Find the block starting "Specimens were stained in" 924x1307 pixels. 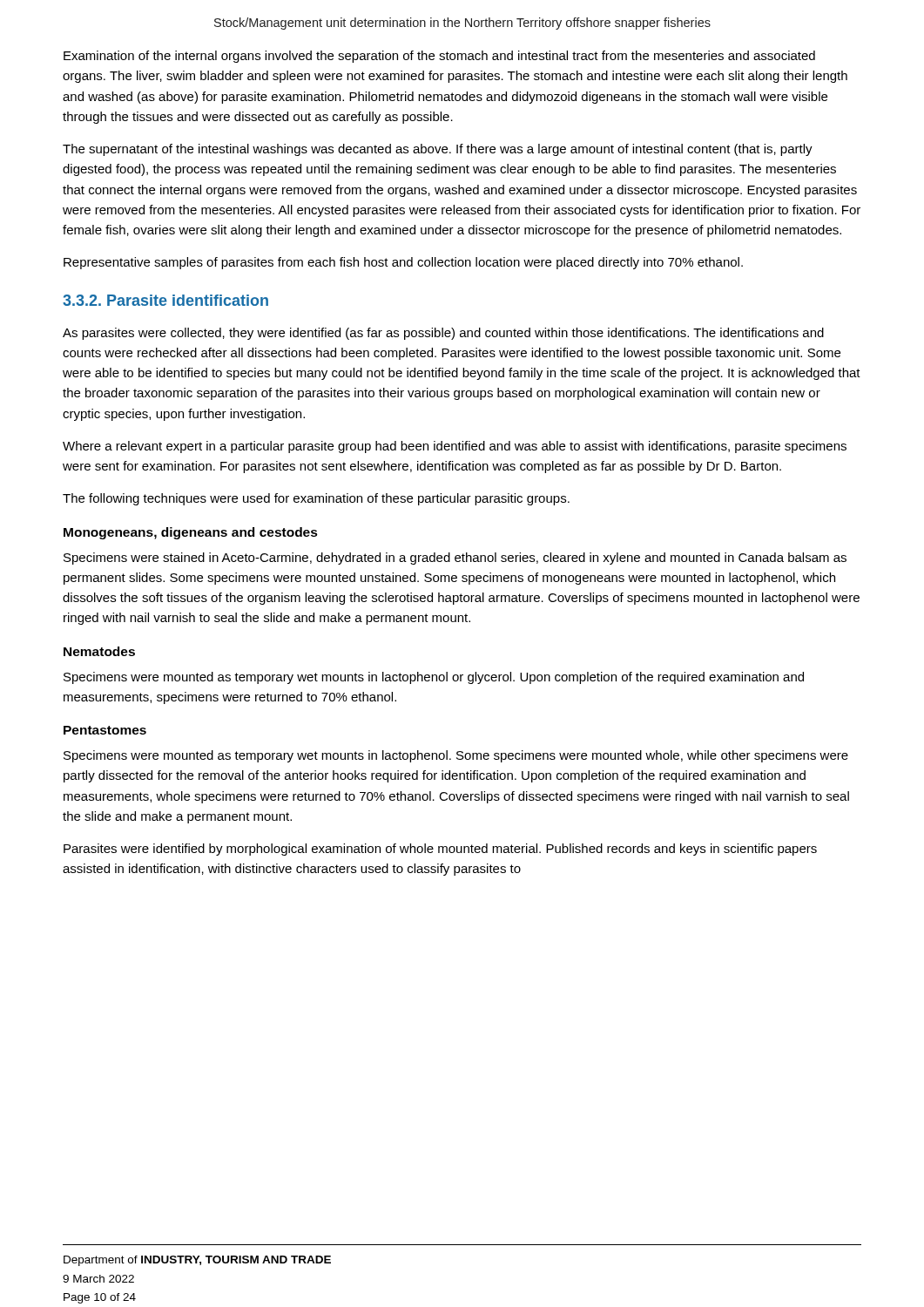tap(462, 587)
